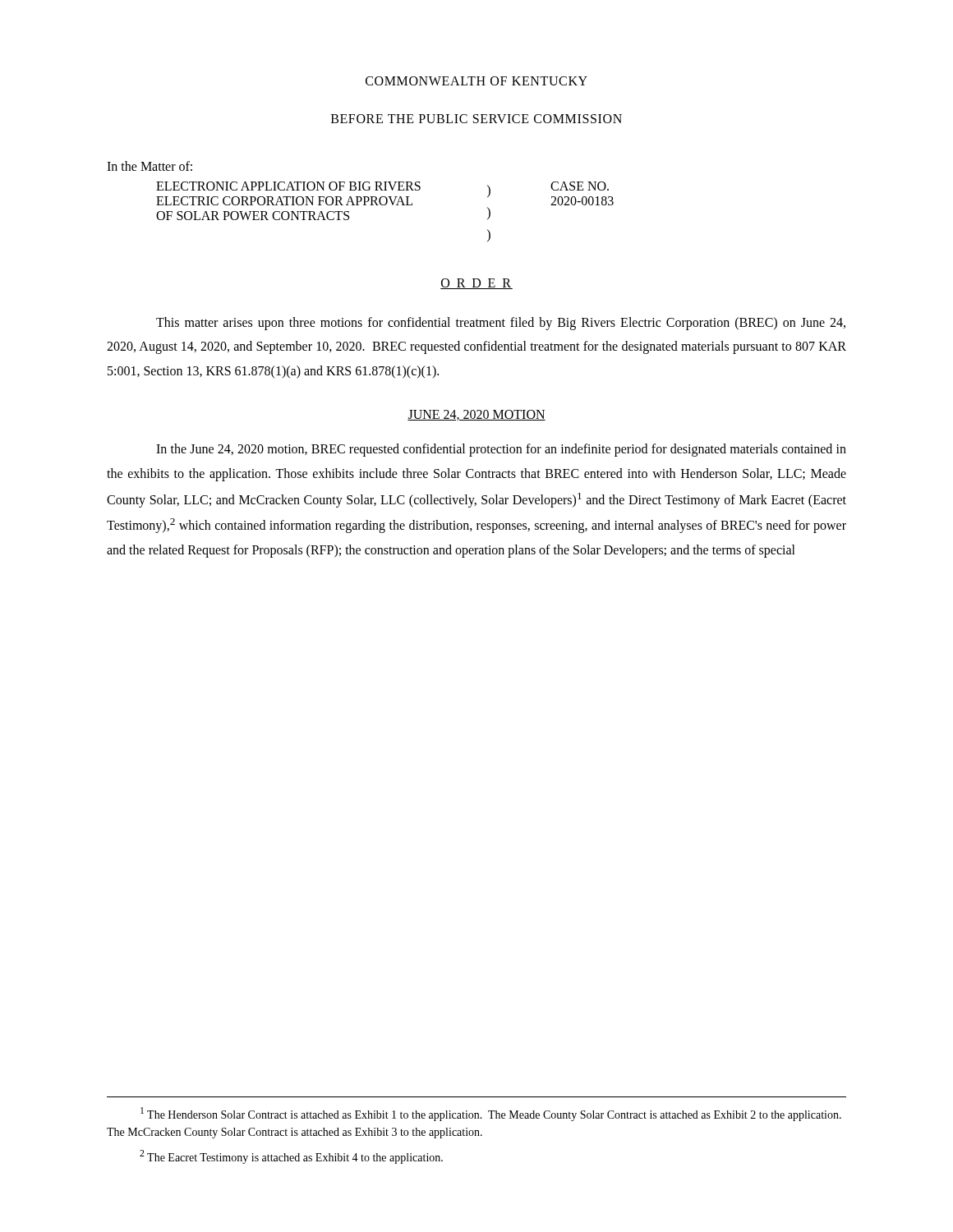Viewport: 953px width, 1232px height.
Task: Find the text block that says "In the June 24, 2020 motion, BREC"
Action: point(476,500)
